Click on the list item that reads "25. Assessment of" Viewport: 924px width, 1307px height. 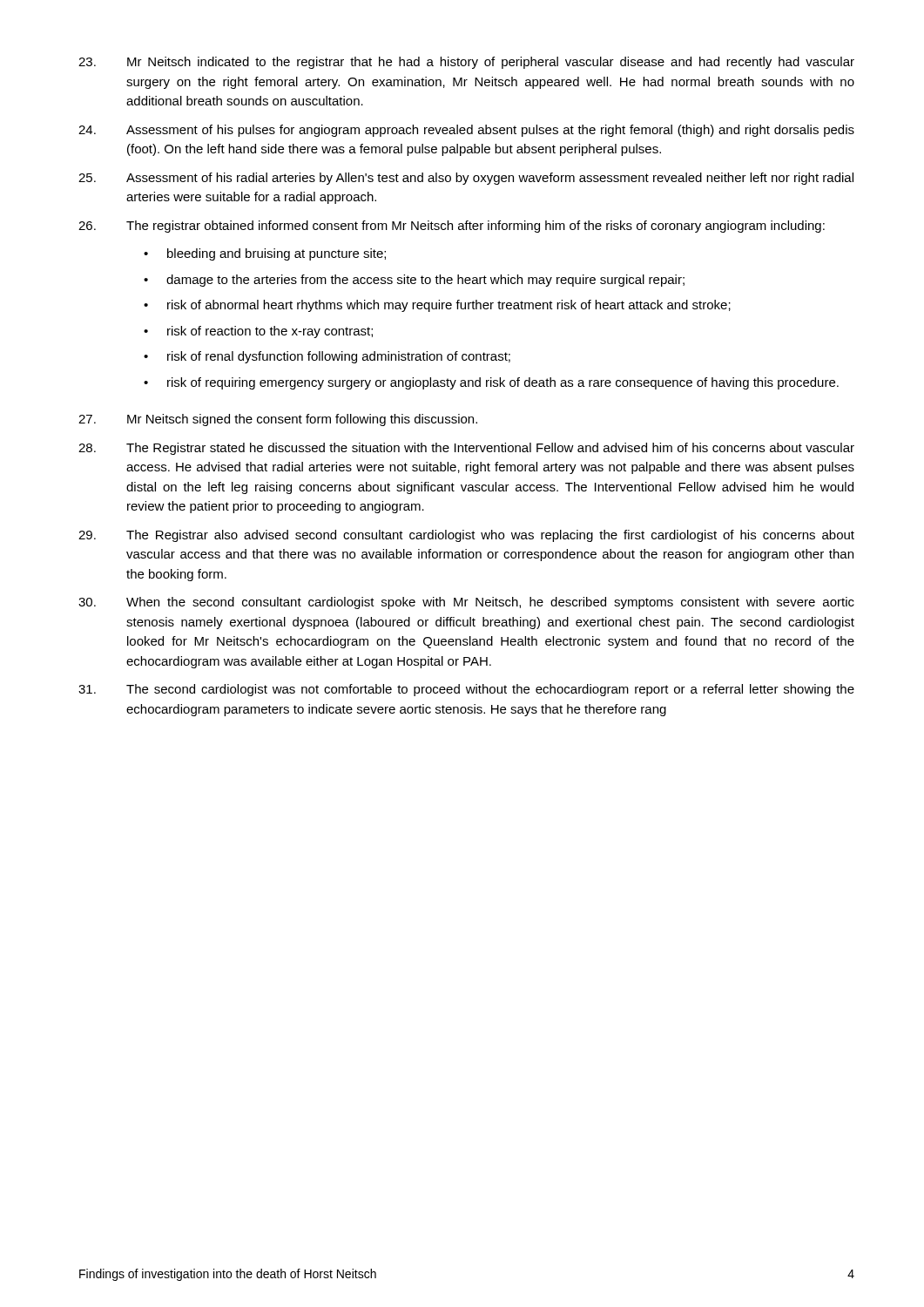click(x=466, y=187)
